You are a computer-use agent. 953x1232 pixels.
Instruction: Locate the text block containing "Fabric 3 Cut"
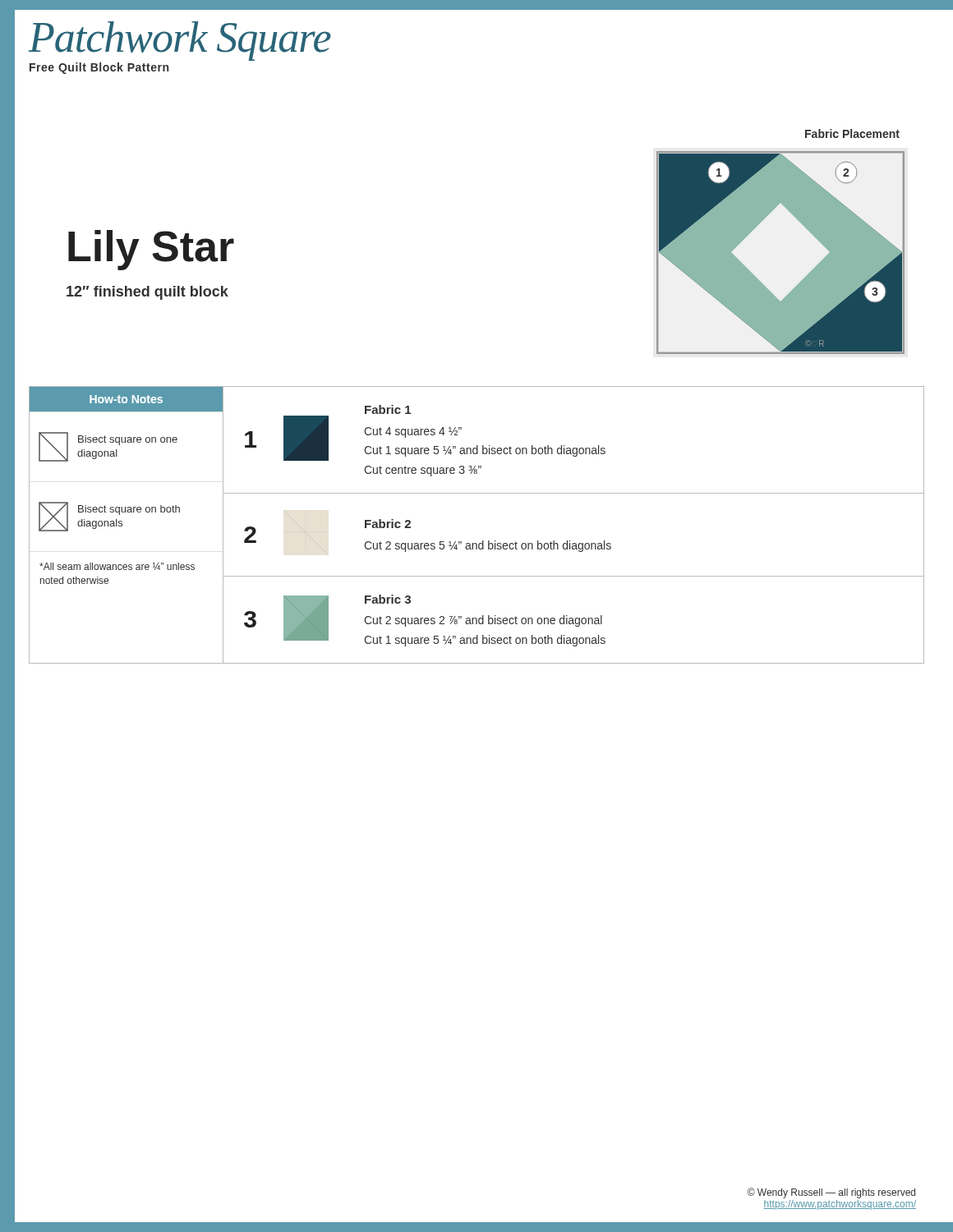[x=485, y=618]
